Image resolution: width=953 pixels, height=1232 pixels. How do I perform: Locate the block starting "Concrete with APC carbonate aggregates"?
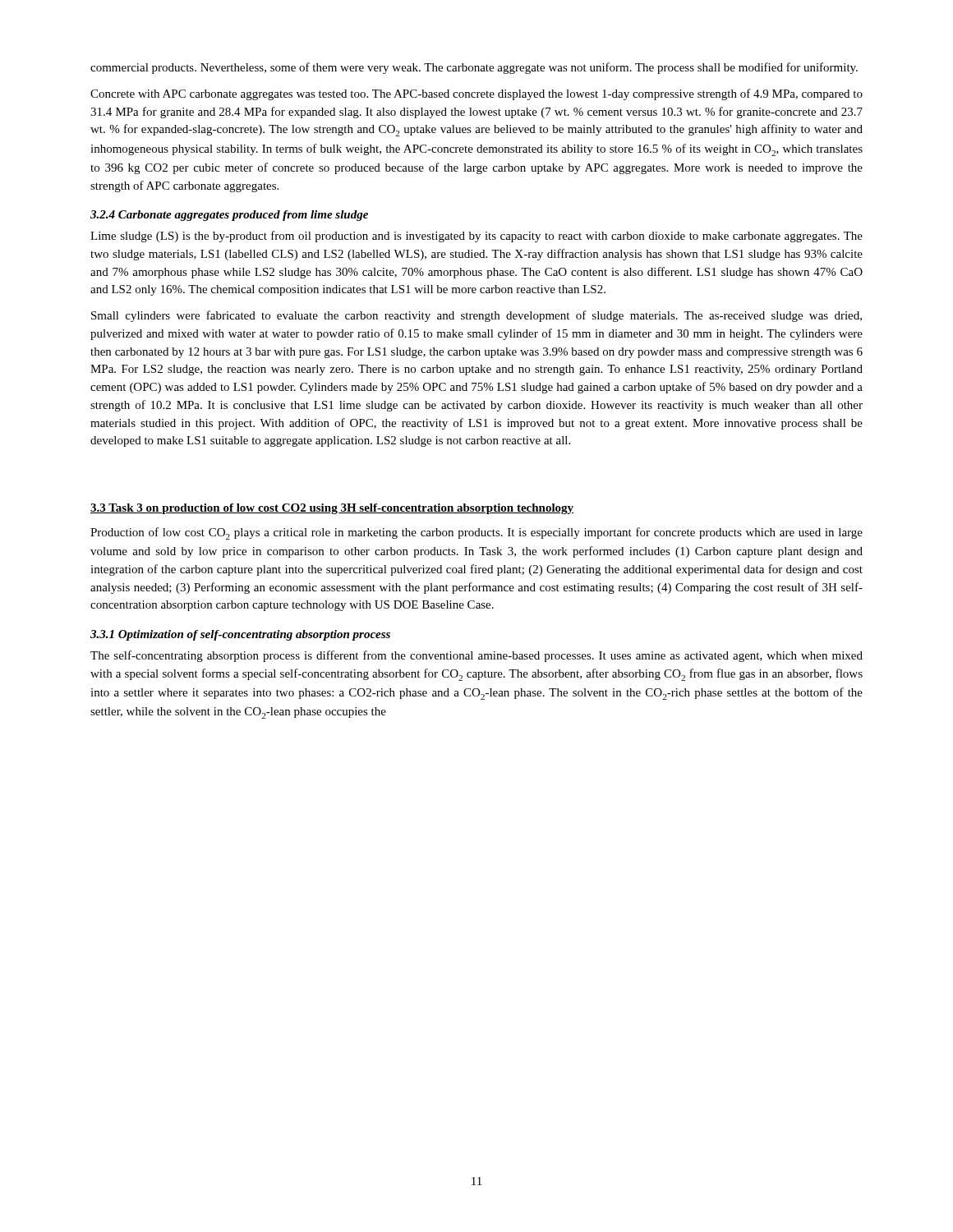coord(476,140)
